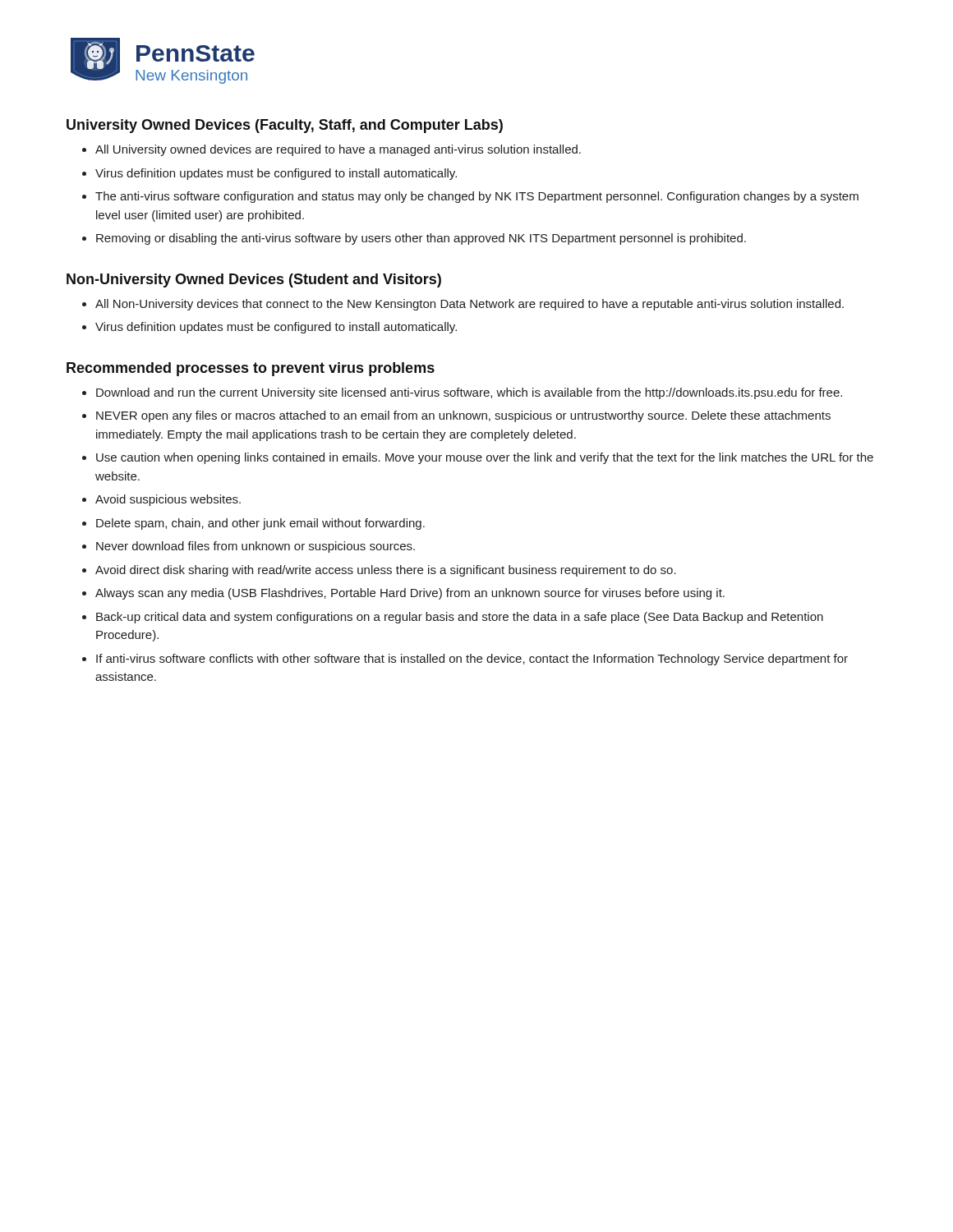Select the logo
This screenshot has width=953, height=1232.
click(x=476, y=62)
